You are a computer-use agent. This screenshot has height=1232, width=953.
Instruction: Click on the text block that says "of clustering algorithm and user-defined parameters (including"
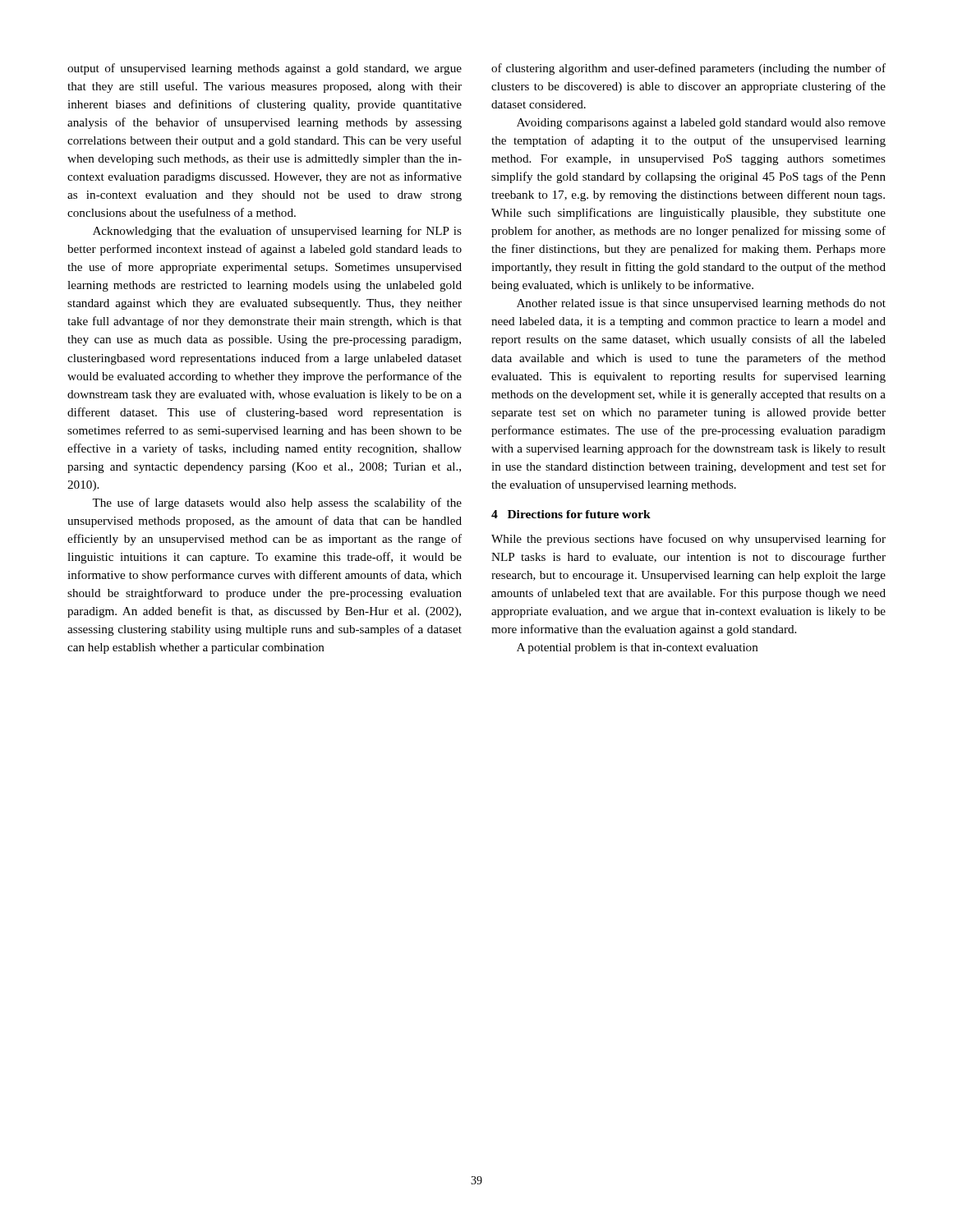tap(688, 86)
